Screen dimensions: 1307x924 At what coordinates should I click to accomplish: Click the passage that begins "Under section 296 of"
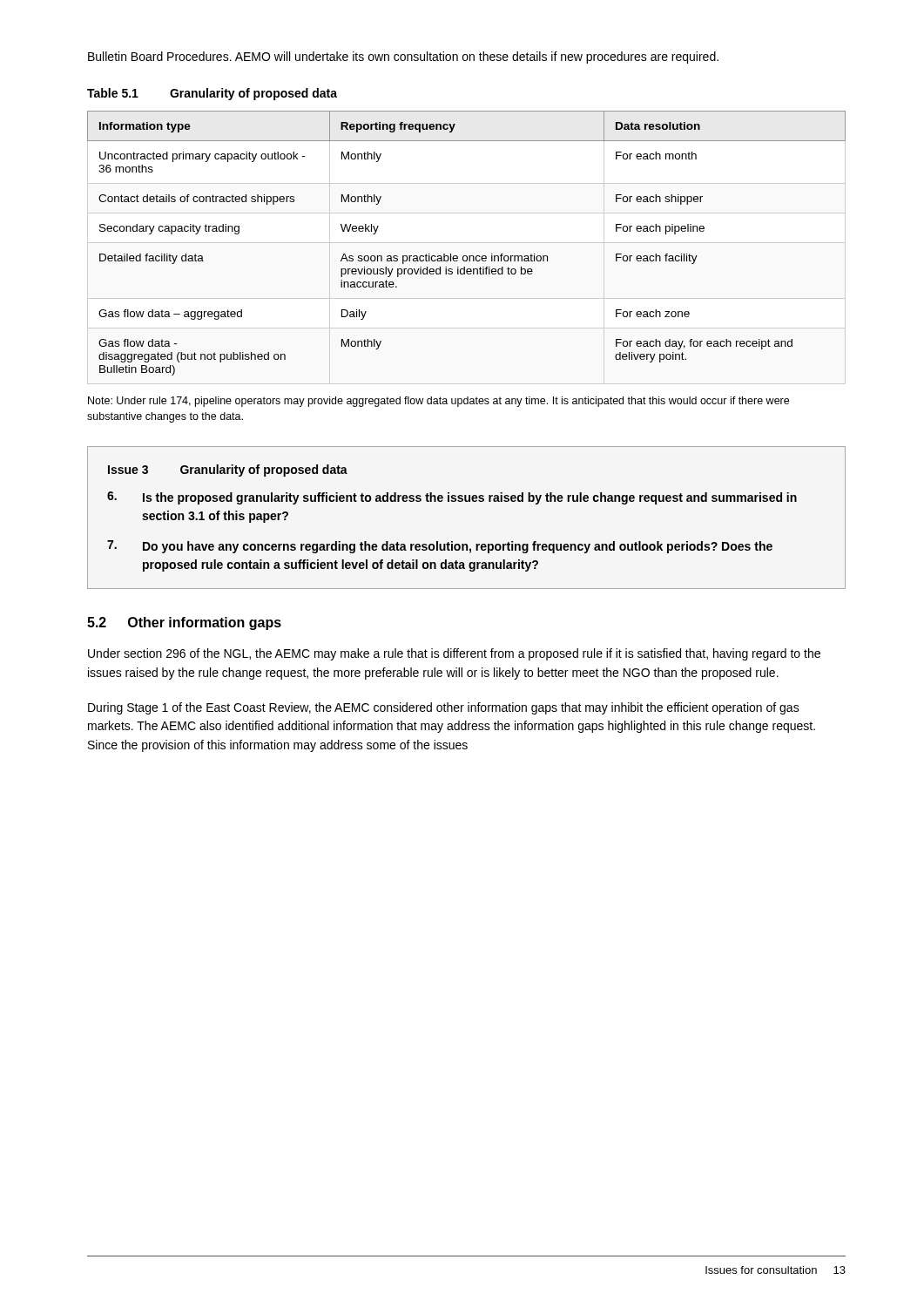[454, 663]
